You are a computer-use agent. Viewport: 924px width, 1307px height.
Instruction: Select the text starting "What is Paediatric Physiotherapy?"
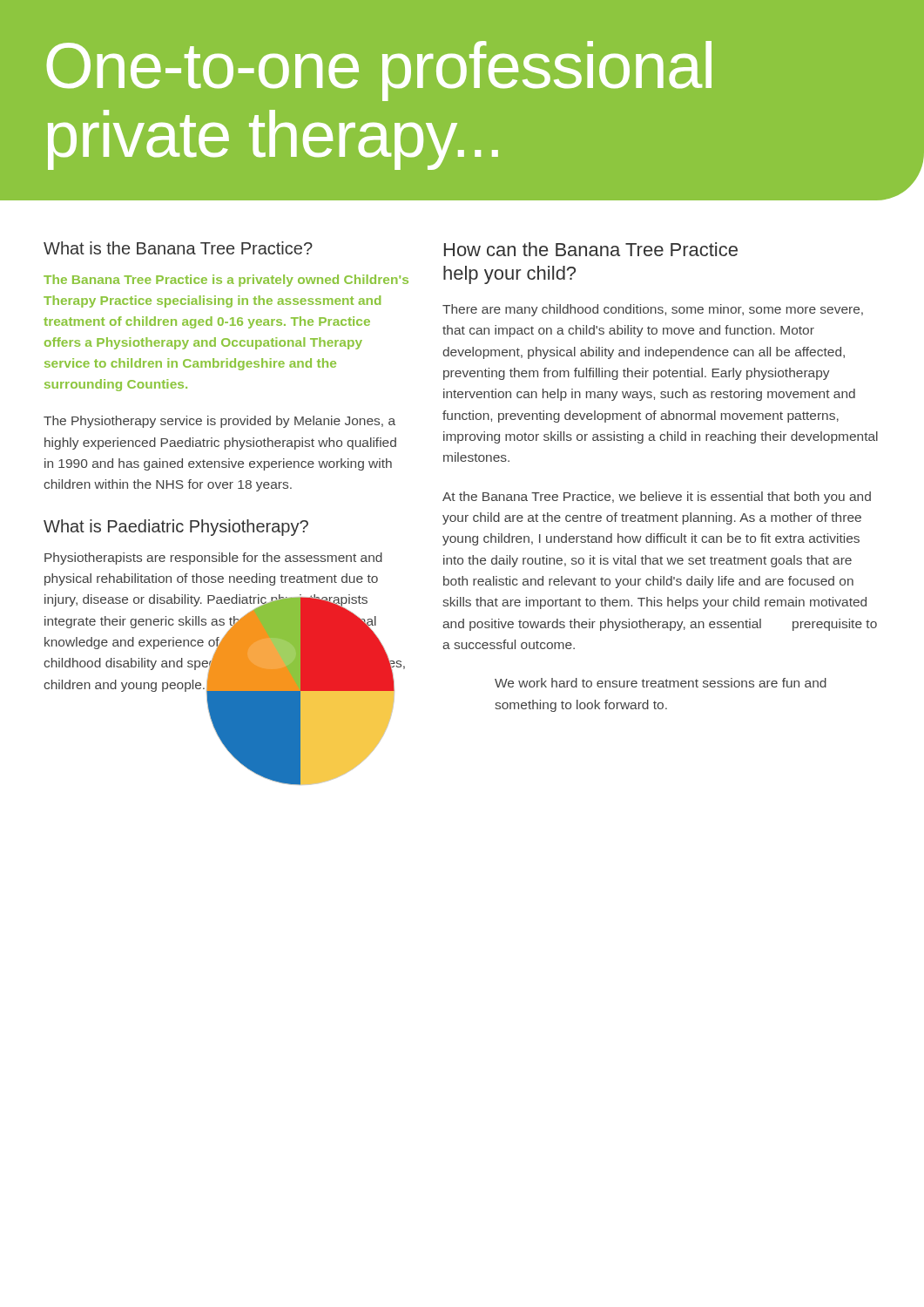pyautogui.click(x=176, y=526)
